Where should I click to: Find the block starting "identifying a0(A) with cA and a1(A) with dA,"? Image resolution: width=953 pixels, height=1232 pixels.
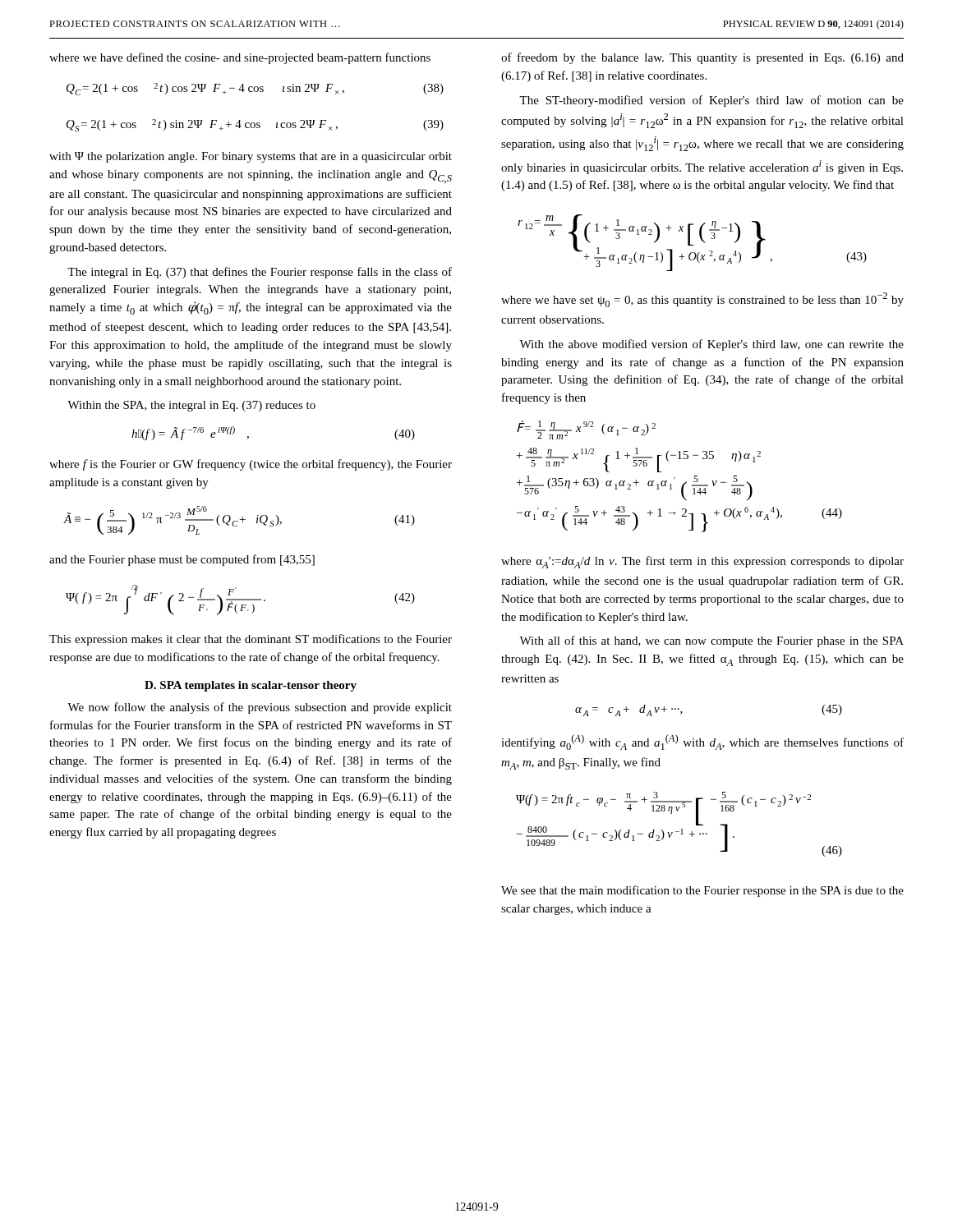point(702,752)
